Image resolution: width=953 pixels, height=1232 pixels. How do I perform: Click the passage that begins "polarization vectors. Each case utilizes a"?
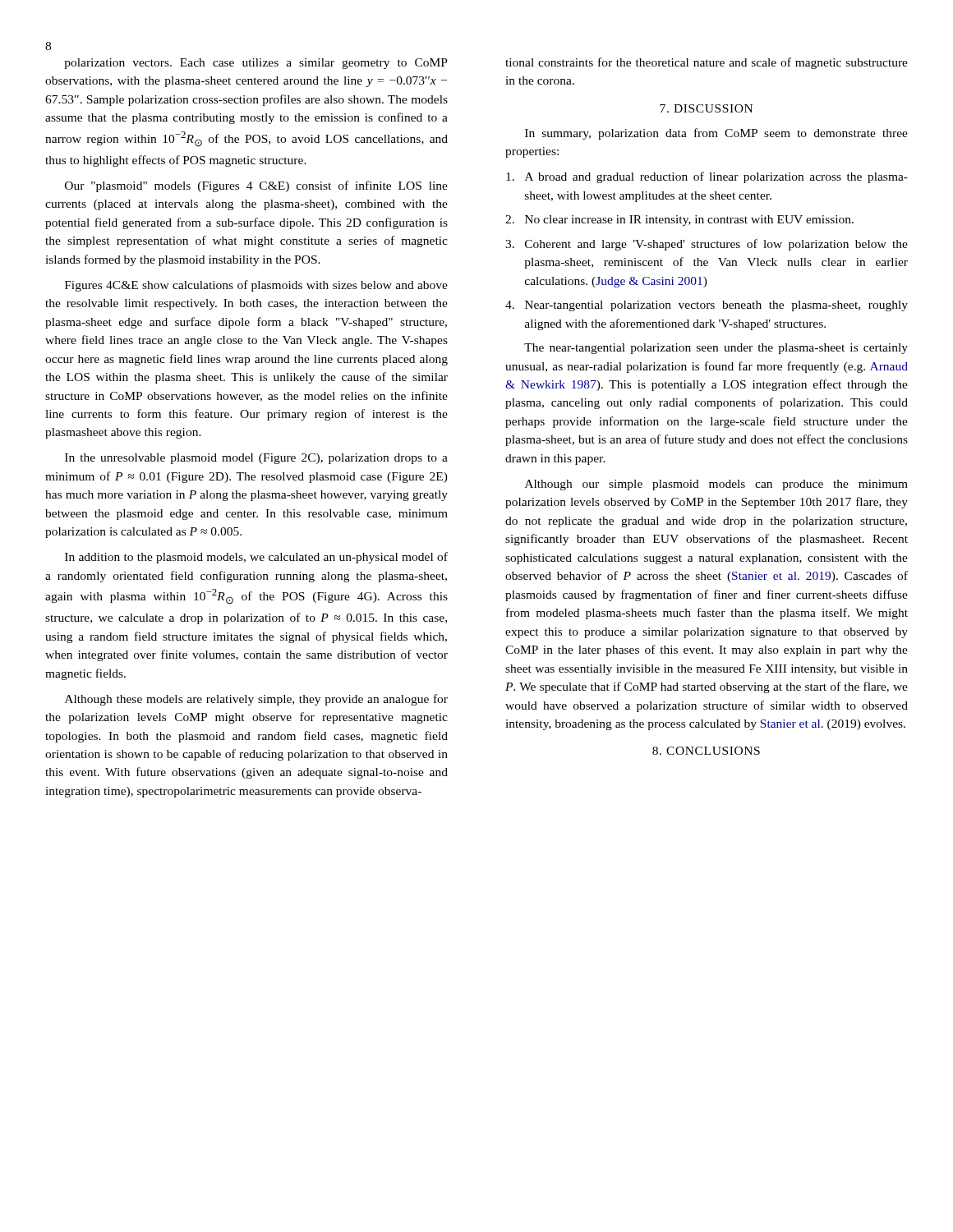pos(246,427)
